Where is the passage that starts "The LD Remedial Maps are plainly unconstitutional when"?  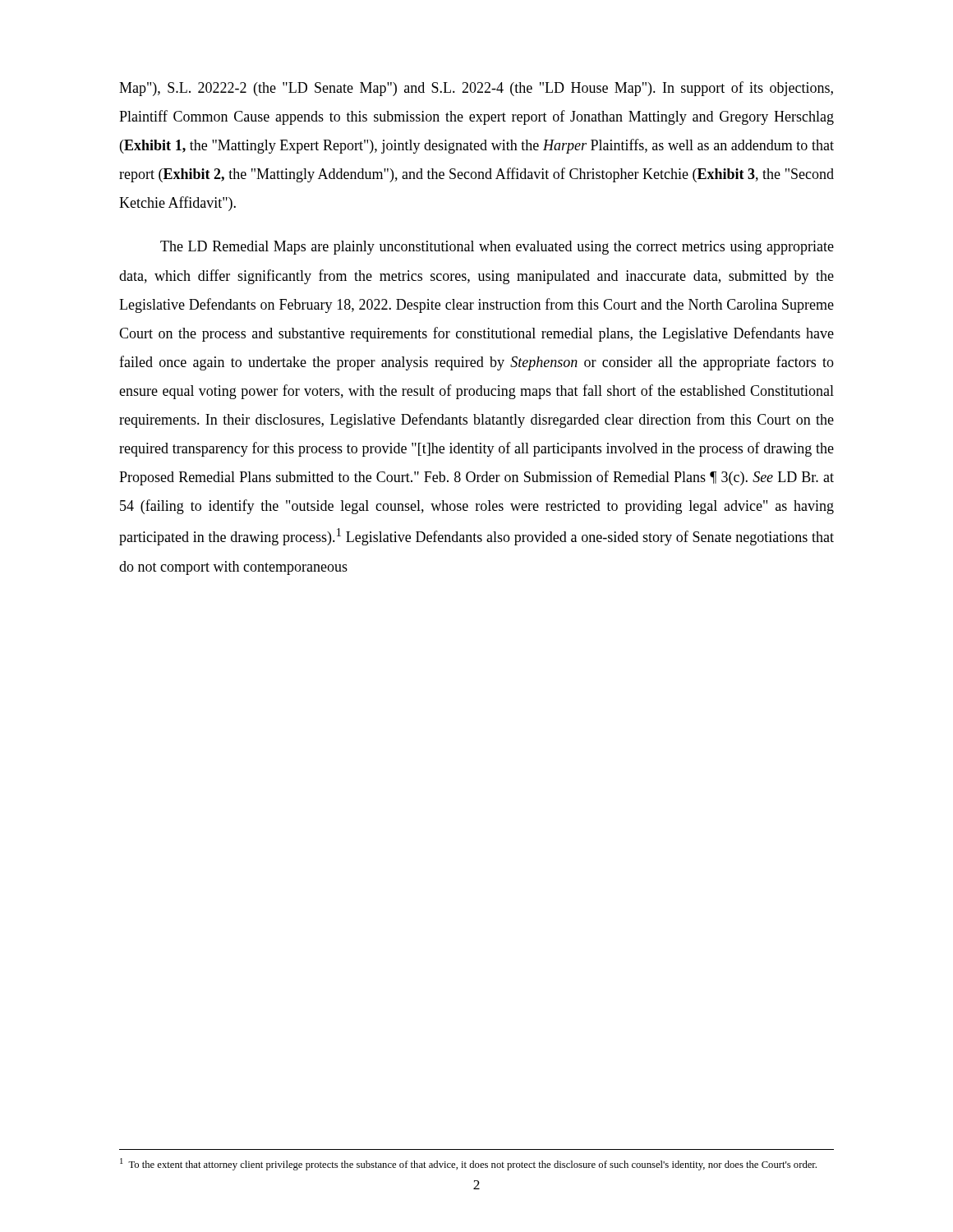(476, 407)
